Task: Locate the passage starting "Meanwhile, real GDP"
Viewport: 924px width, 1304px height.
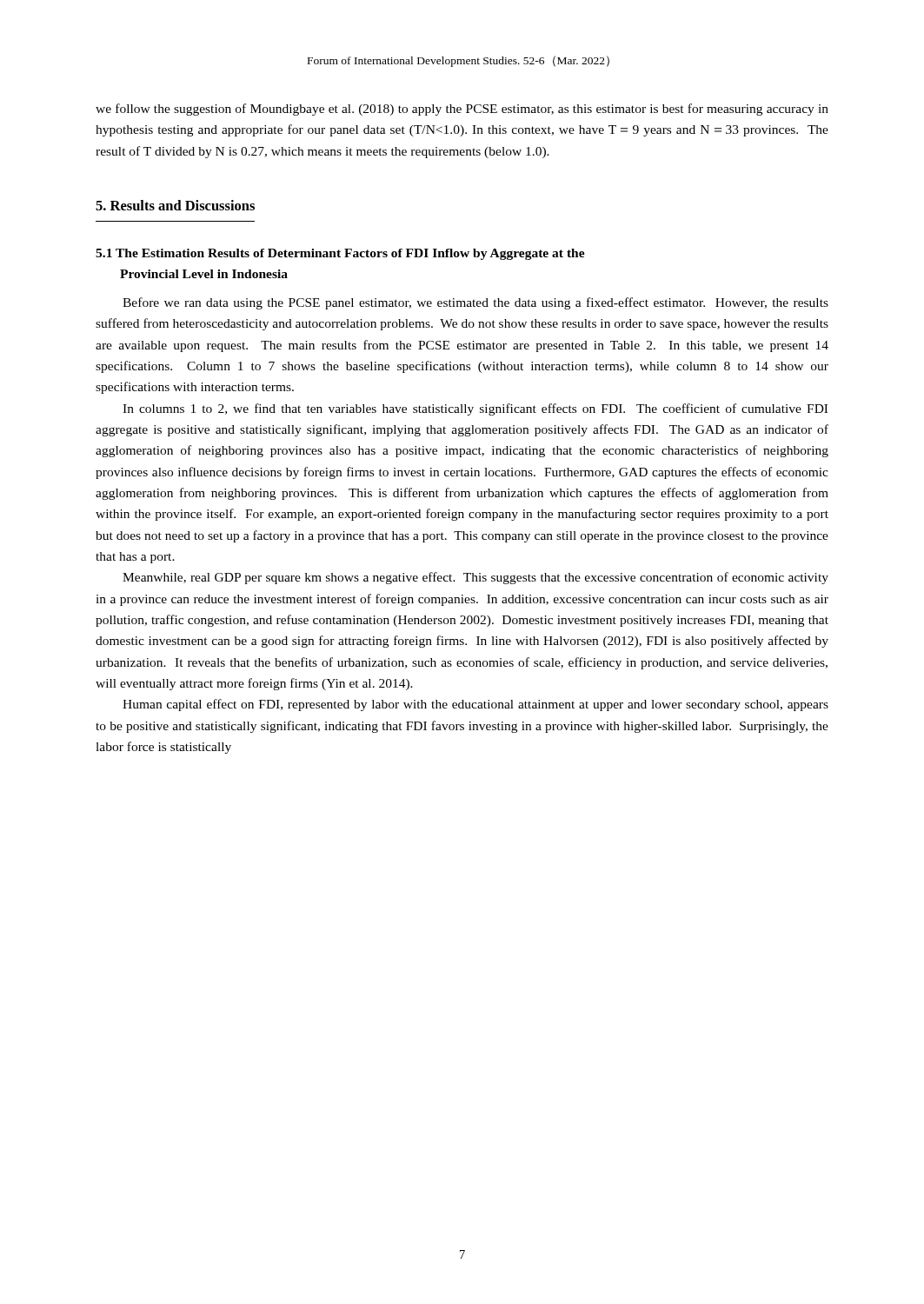Action: pos(462,630)
